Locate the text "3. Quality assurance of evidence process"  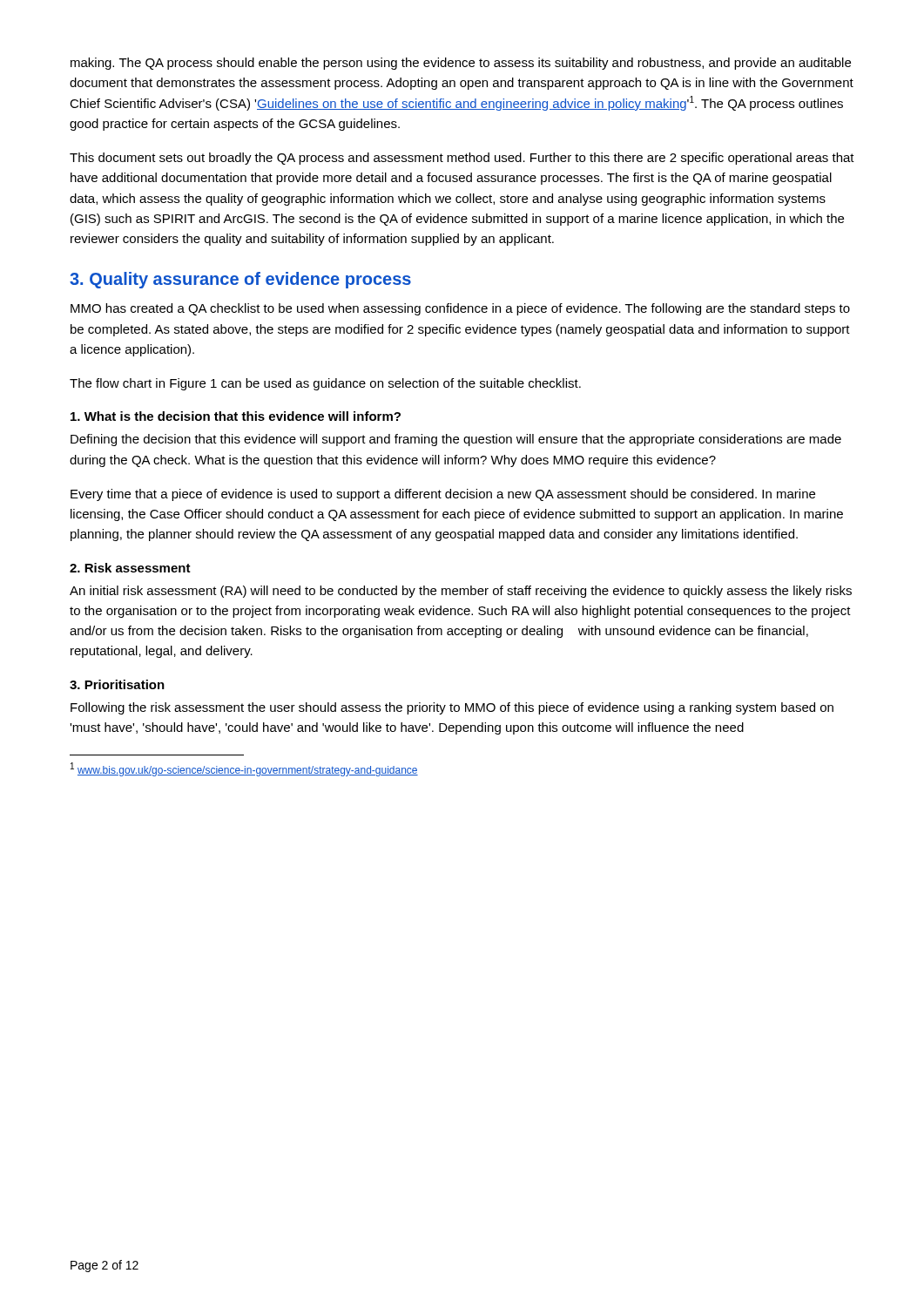240,280
